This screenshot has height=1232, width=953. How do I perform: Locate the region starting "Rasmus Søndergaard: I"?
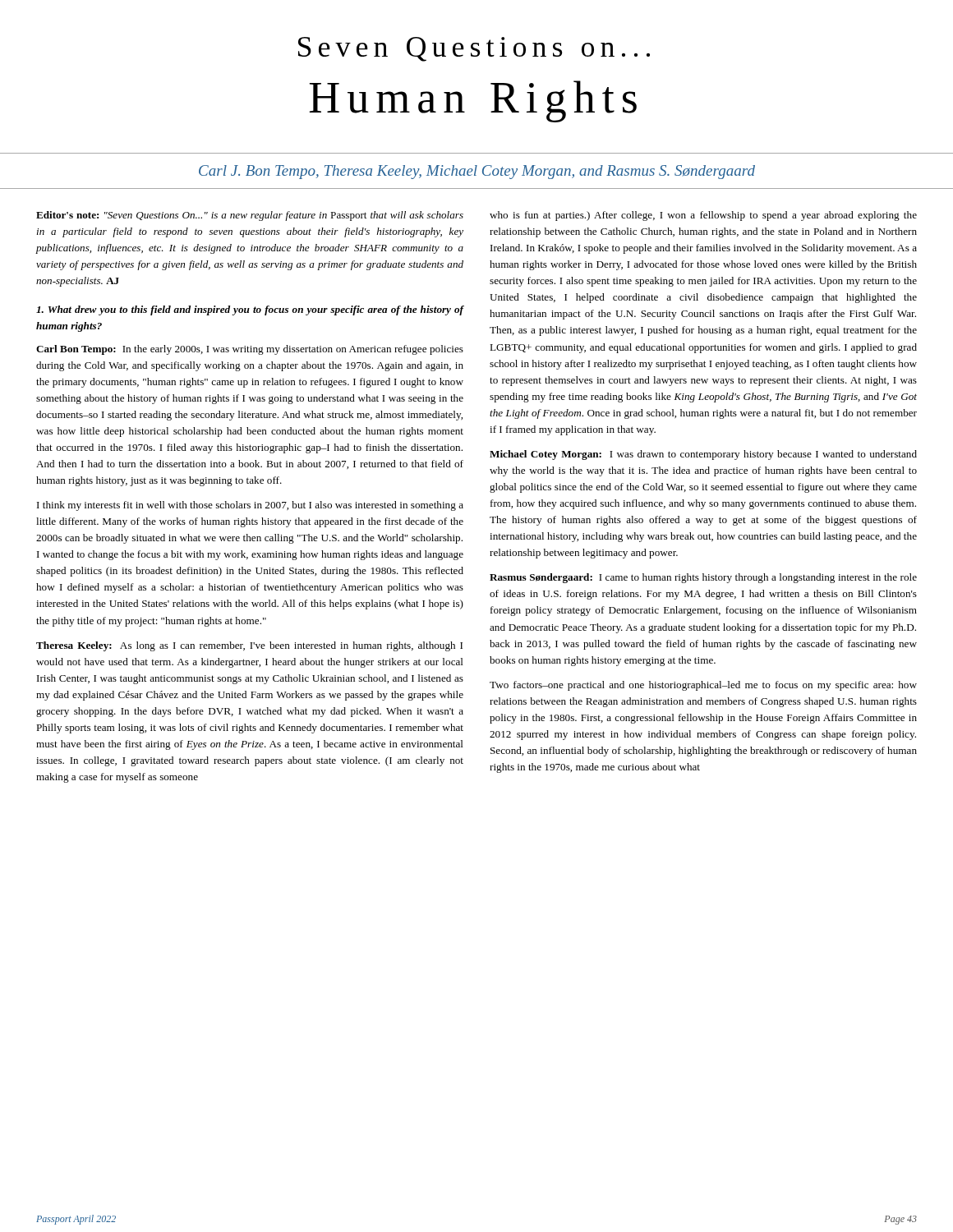pos(703,618)
